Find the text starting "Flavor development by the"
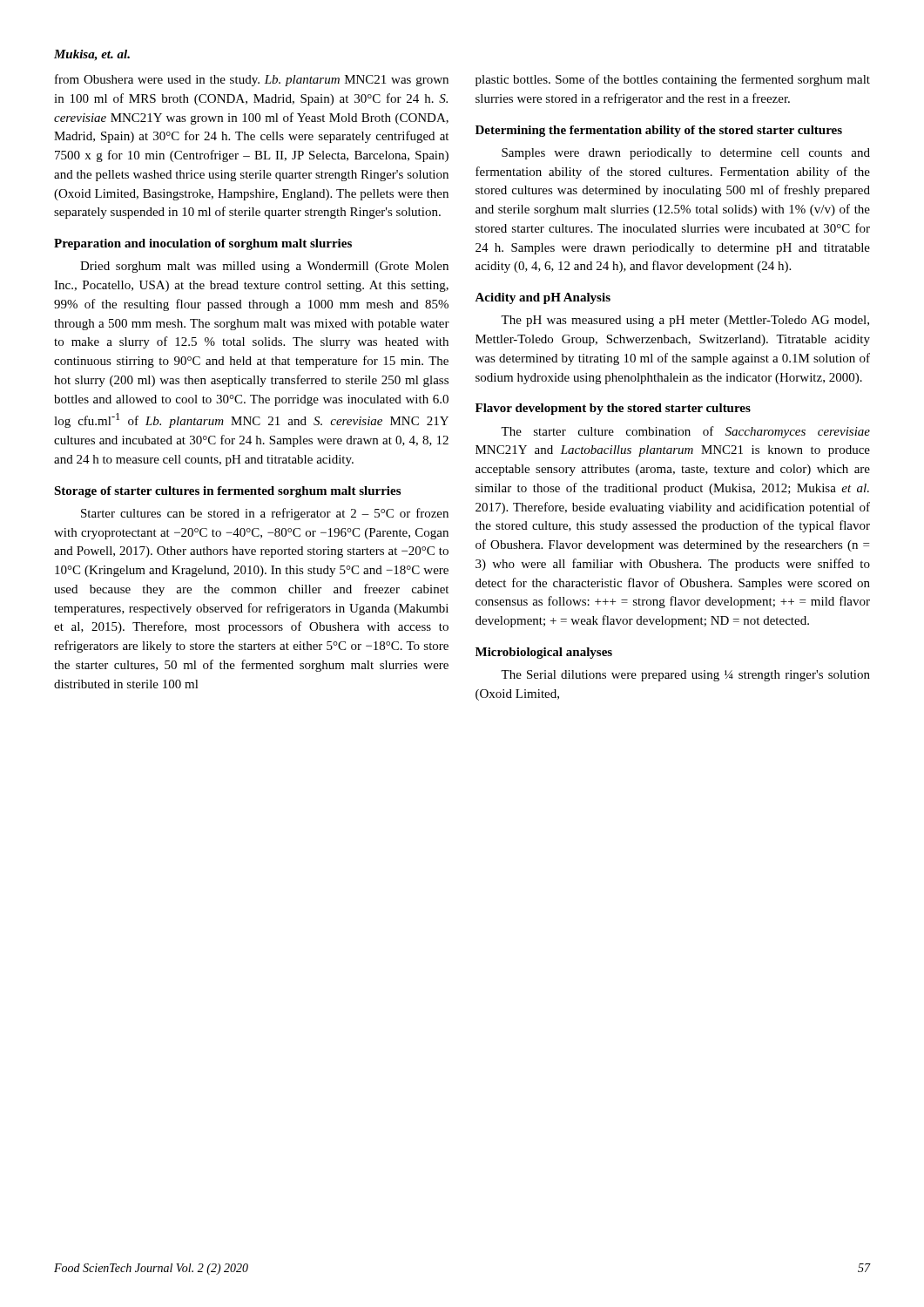 (x=613, y=408)
